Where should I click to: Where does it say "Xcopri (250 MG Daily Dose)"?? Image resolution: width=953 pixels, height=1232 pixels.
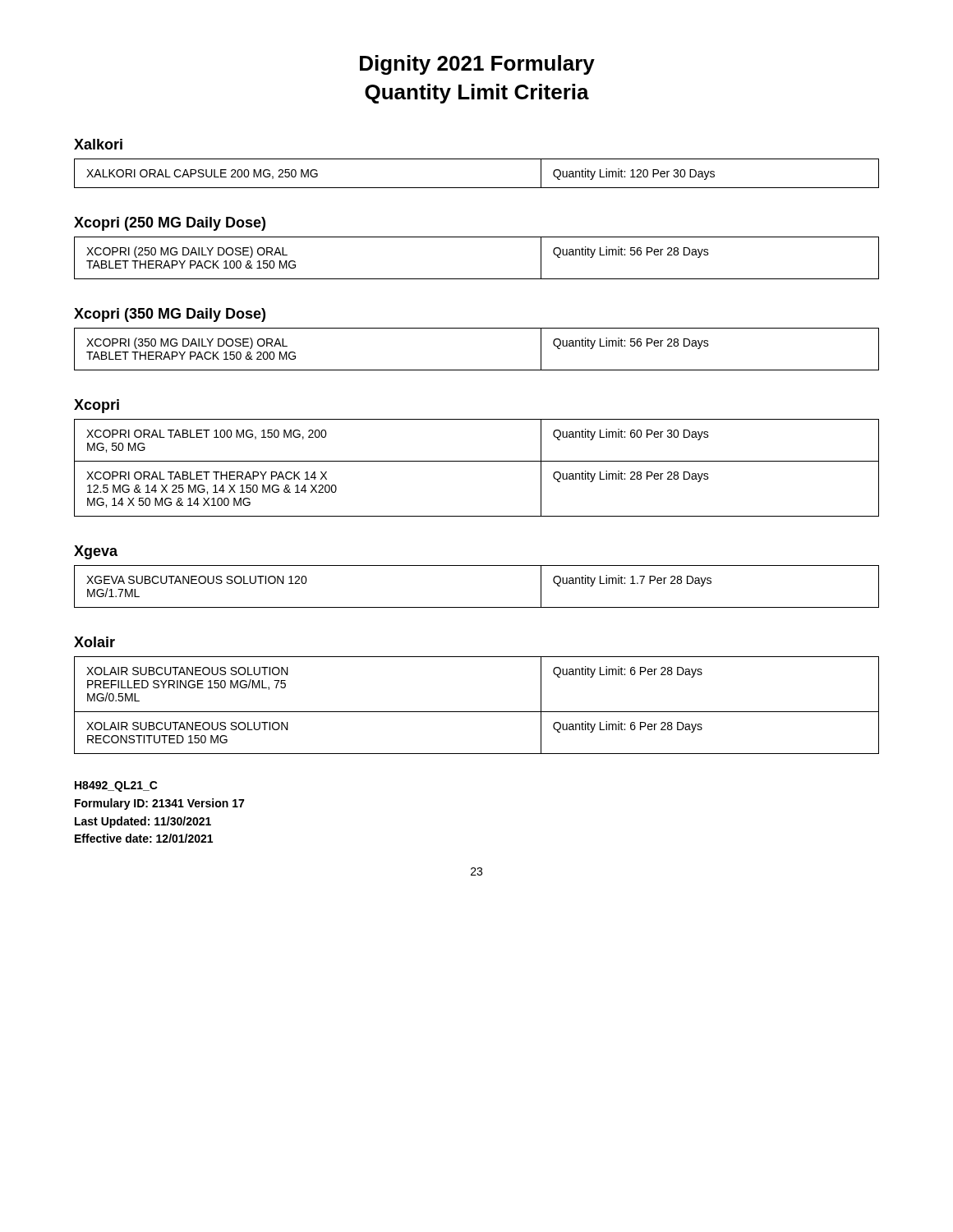170,223
